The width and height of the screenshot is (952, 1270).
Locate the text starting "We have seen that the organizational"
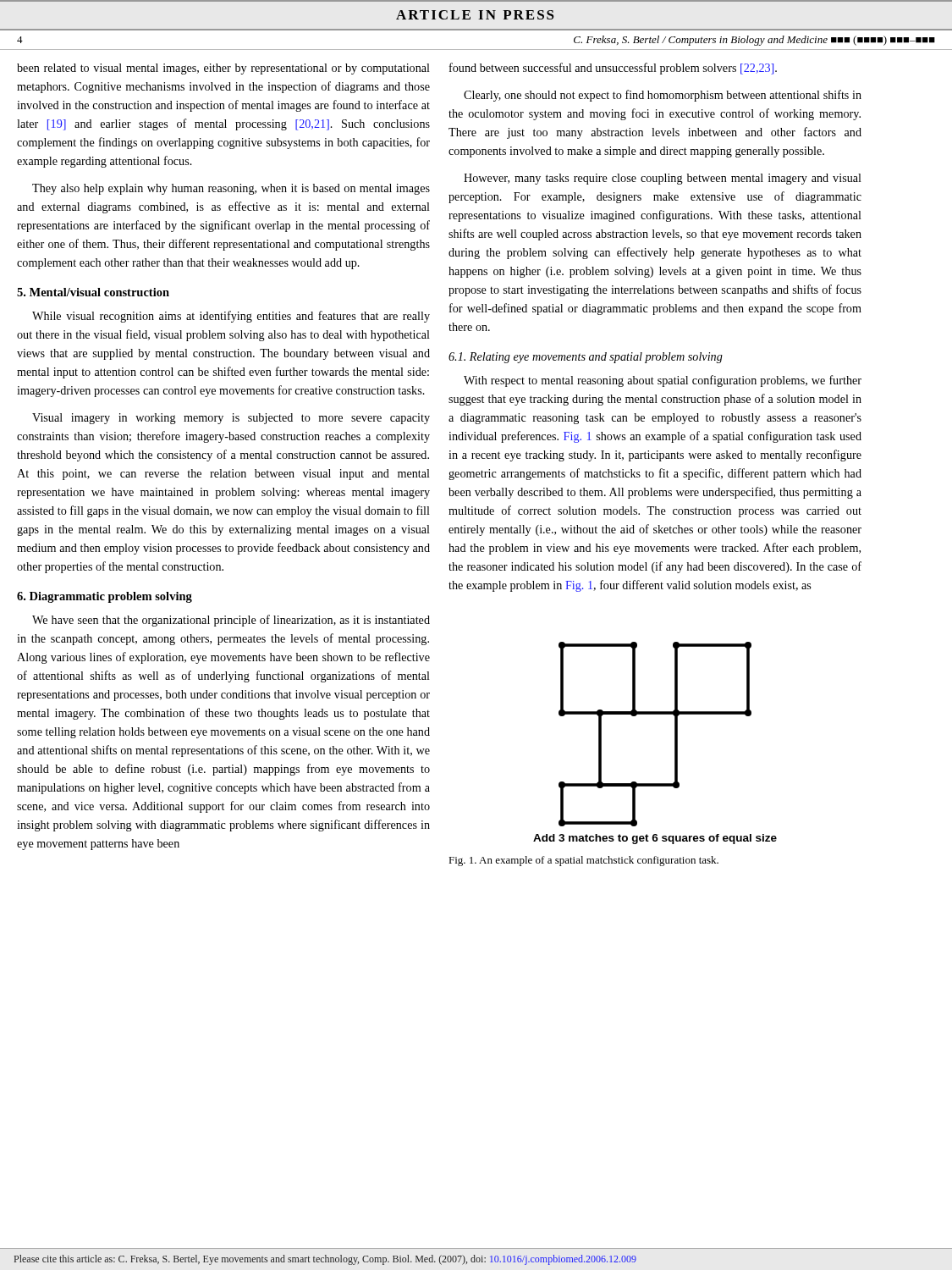223,732
